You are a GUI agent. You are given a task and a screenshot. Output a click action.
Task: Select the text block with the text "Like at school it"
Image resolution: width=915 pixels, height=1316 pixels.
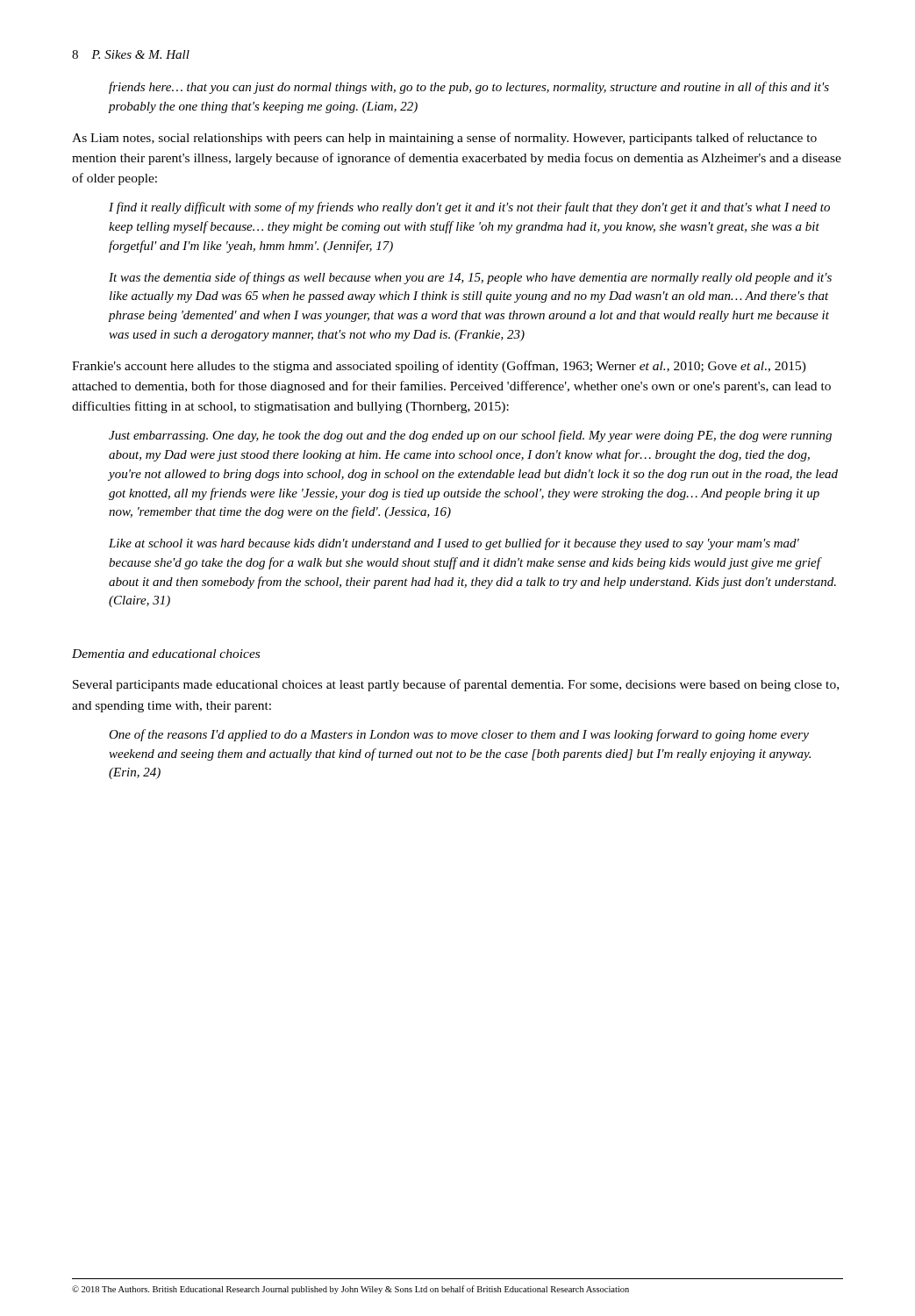473,572
